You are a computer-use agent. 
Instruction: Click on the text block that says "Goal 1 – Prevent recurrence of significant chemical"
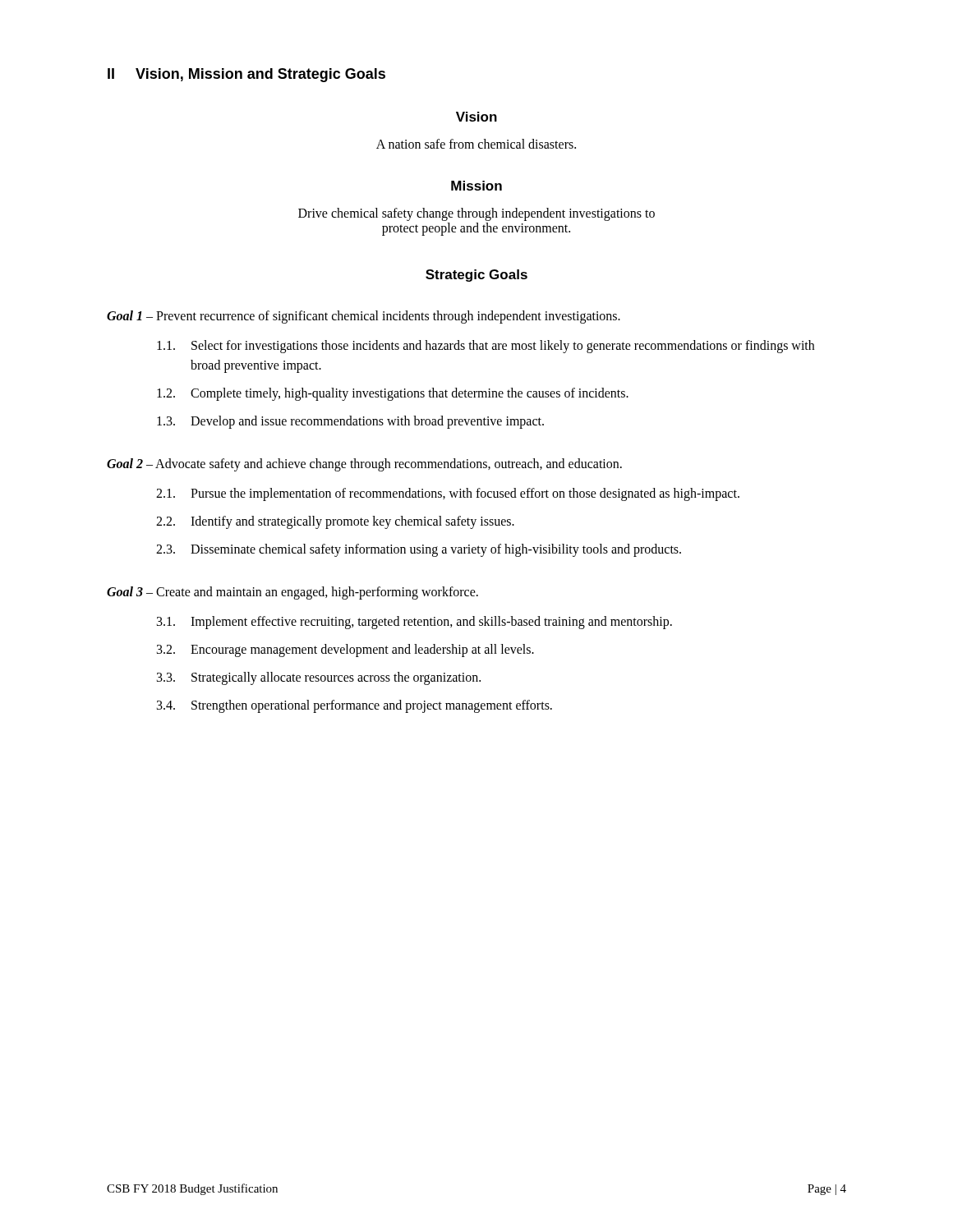[364, 316]
